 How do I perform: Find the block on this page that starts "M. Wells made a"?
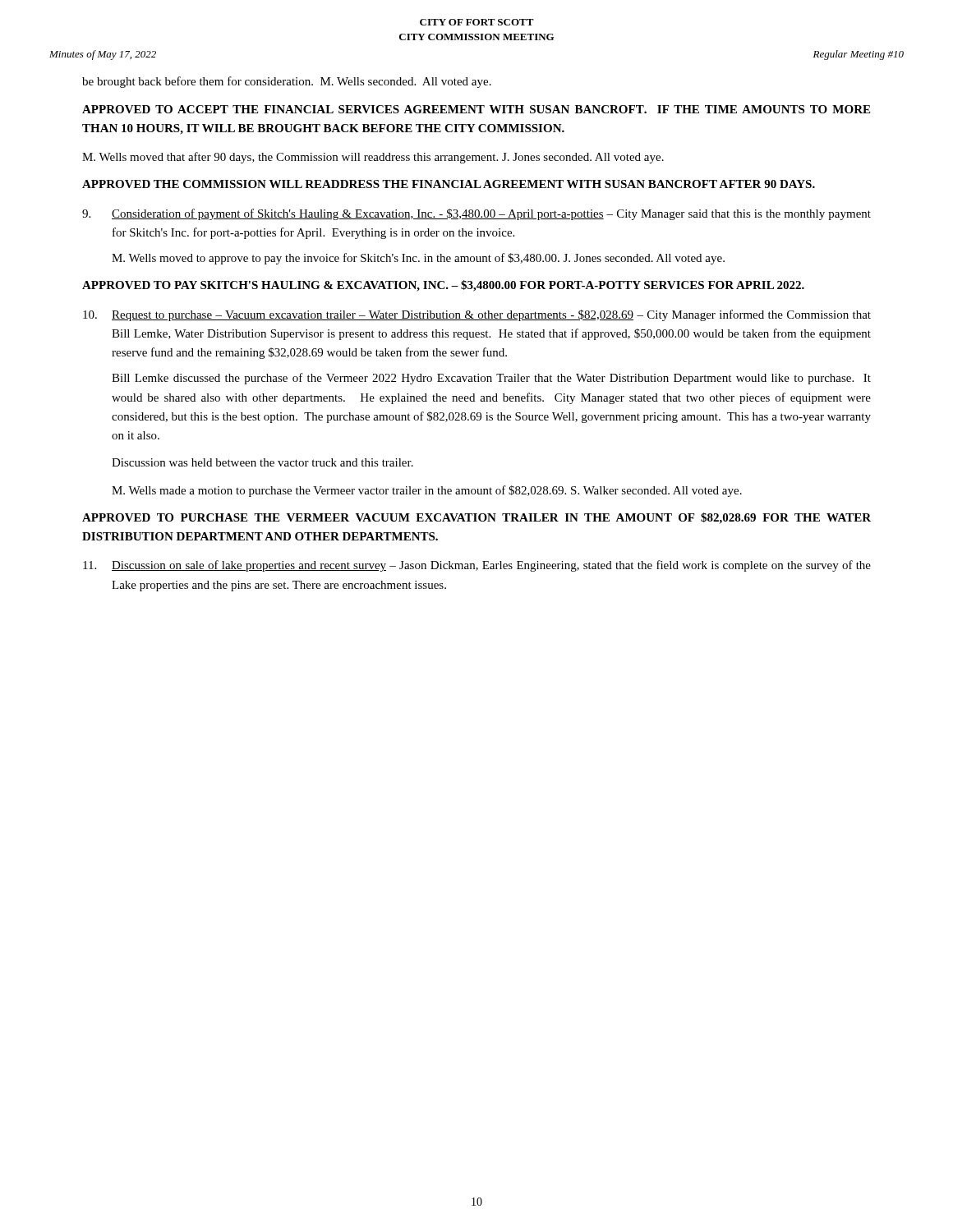(427, 490)
